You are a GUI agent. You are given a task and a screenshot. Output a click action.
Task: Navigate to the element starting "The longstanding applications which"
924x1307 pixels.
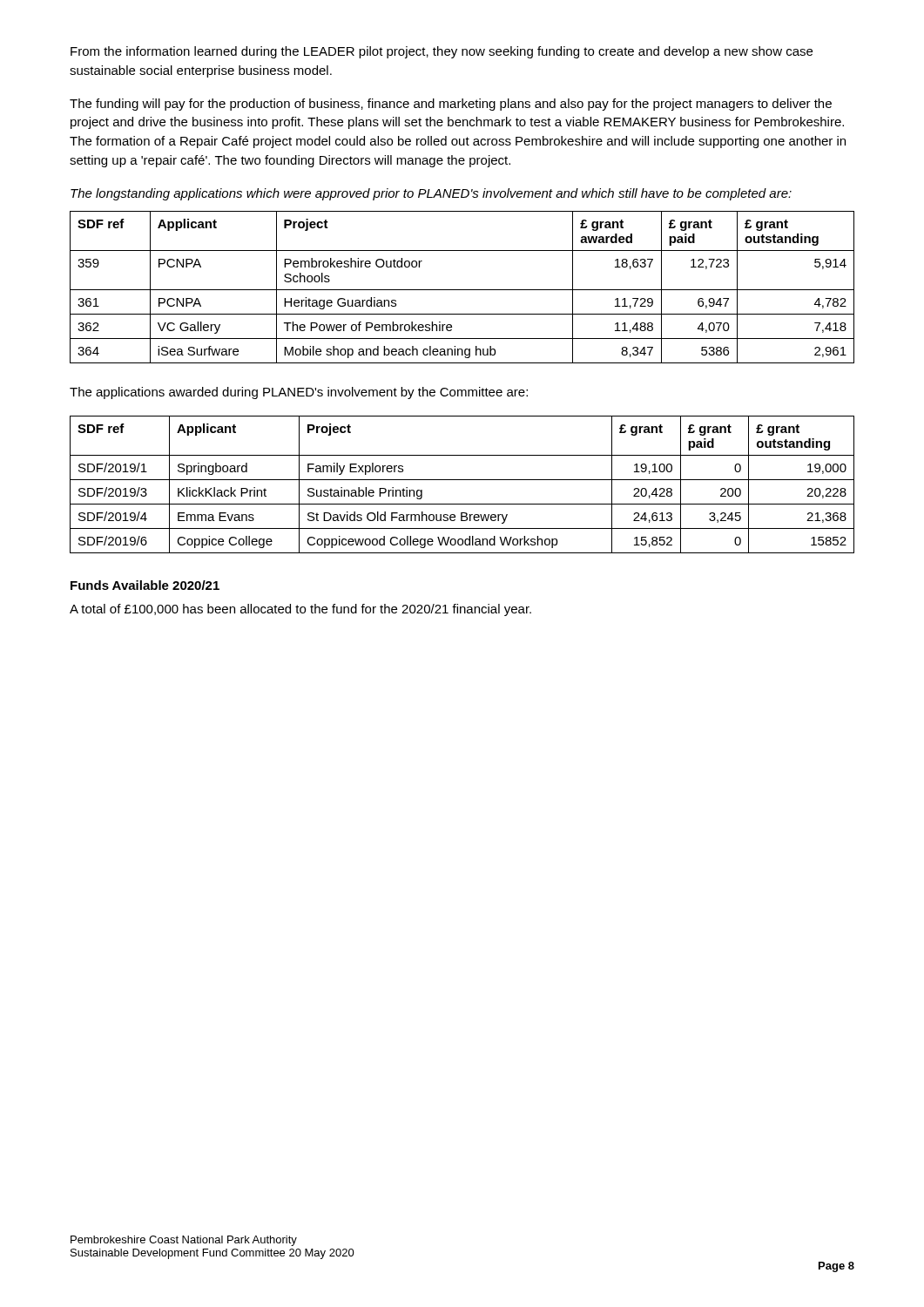pyautogui.click(x=431, y=193)
